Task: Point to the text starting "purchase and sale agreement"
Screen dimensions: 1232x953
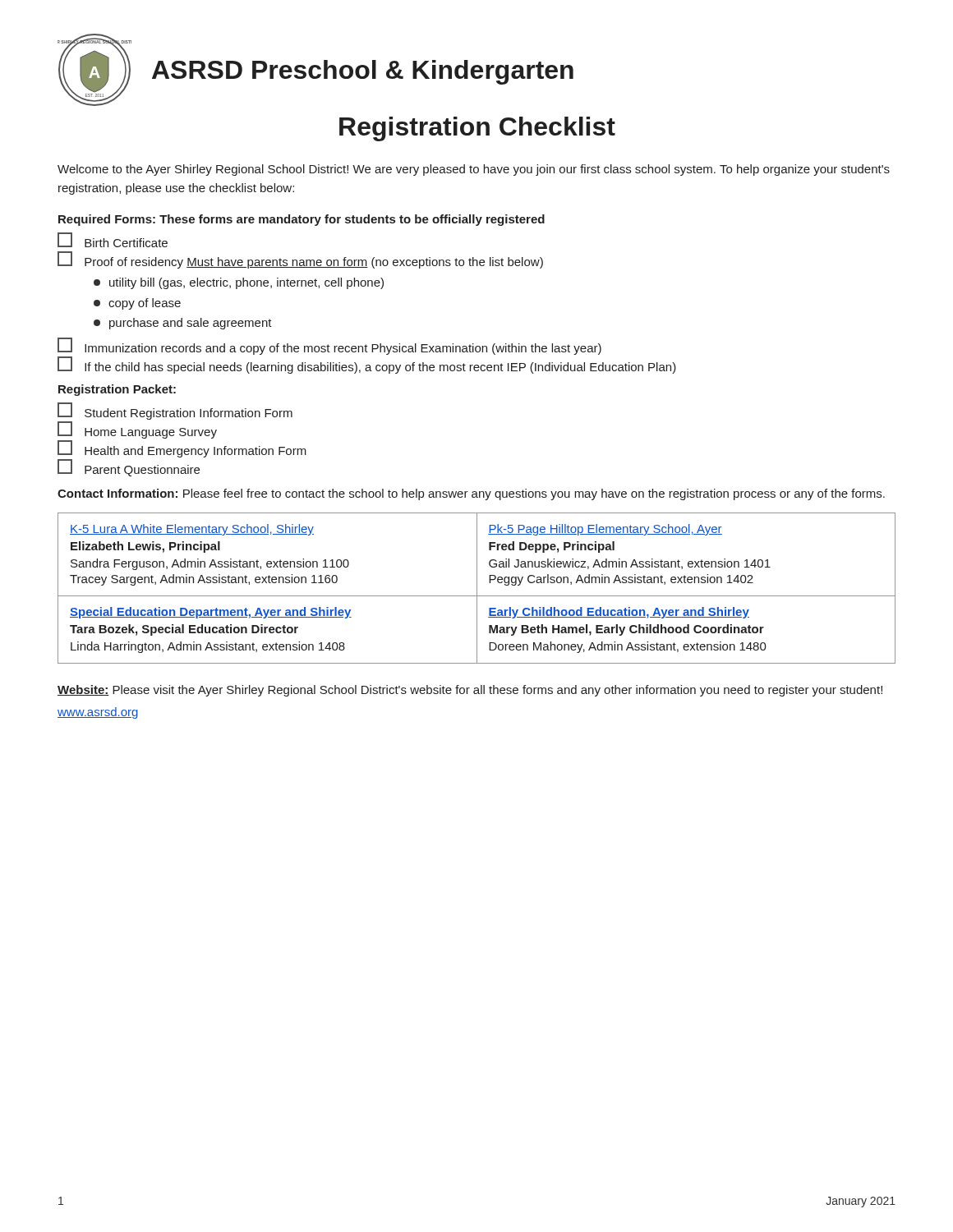Action: click(x=183, y=324)
